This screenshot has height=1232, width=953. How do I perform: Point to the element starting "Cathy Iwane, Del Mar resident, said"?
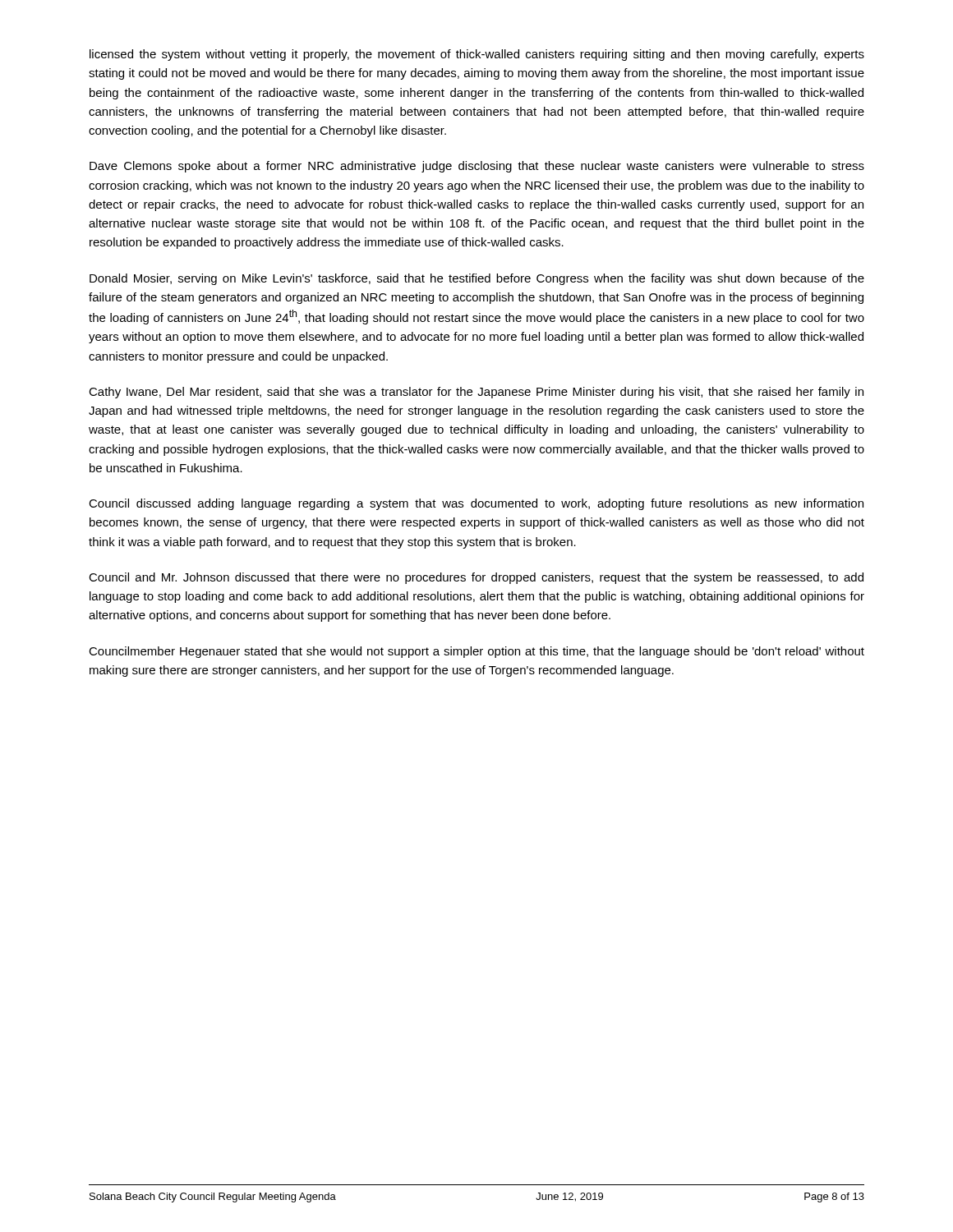[x=476, y=429]
